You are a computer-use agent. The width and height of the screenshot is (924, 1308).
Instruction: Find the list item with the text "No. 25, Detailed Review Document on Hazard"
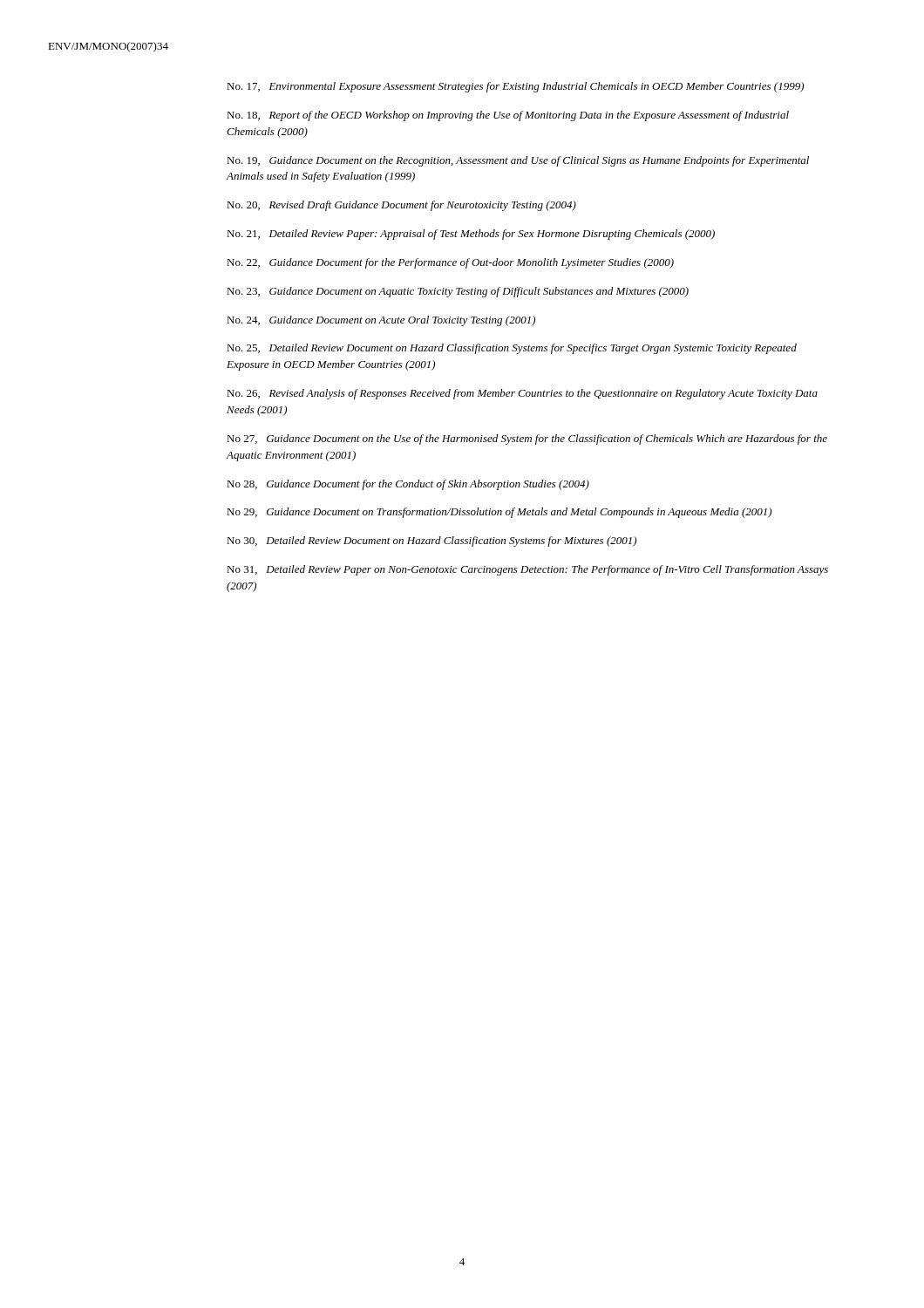click(532, 357)
